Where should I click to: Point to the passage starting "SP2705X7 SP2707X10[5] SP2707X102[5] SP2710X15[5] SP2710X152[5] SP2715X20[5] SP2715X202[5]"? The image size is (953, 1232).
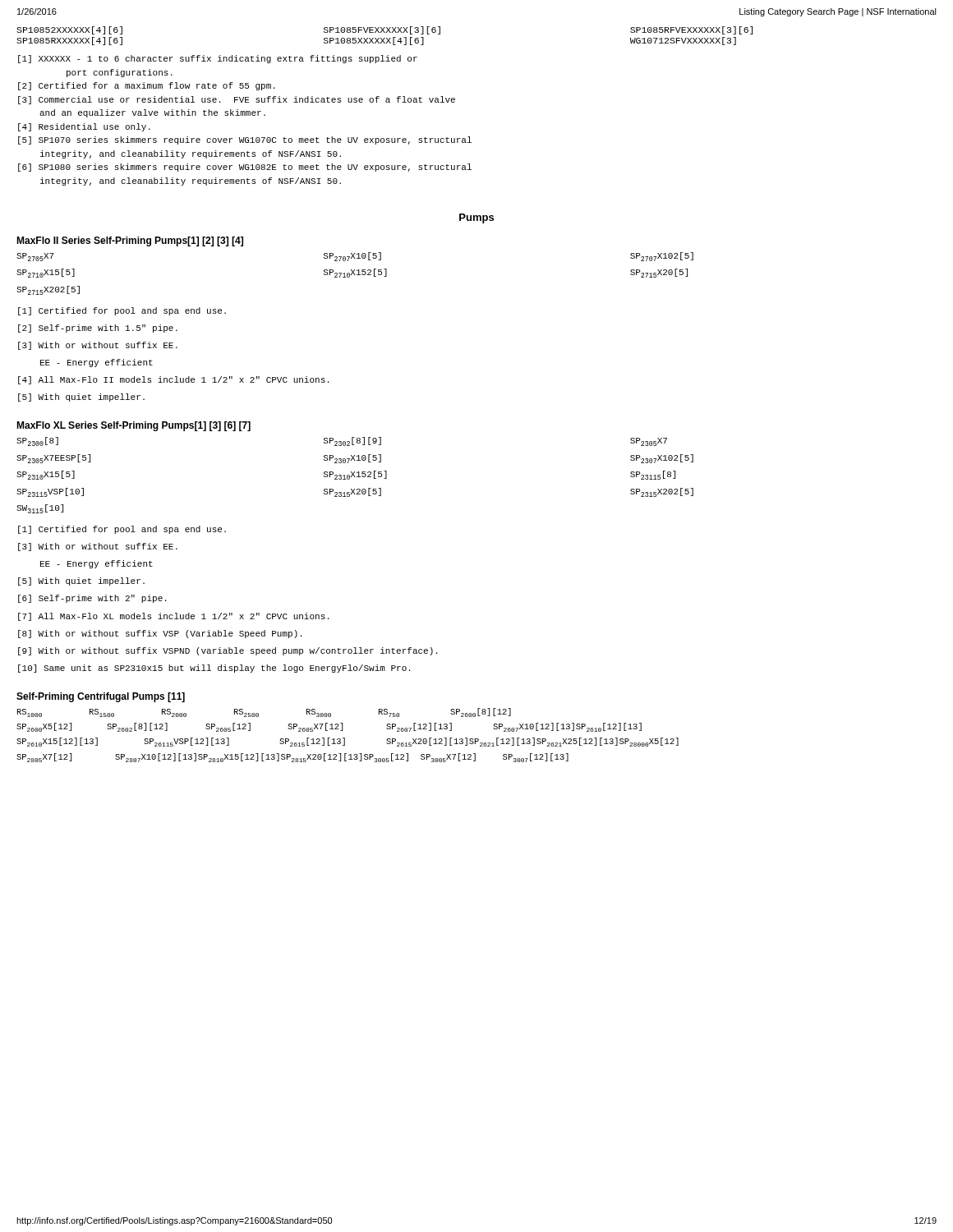(x=355, y=257)
